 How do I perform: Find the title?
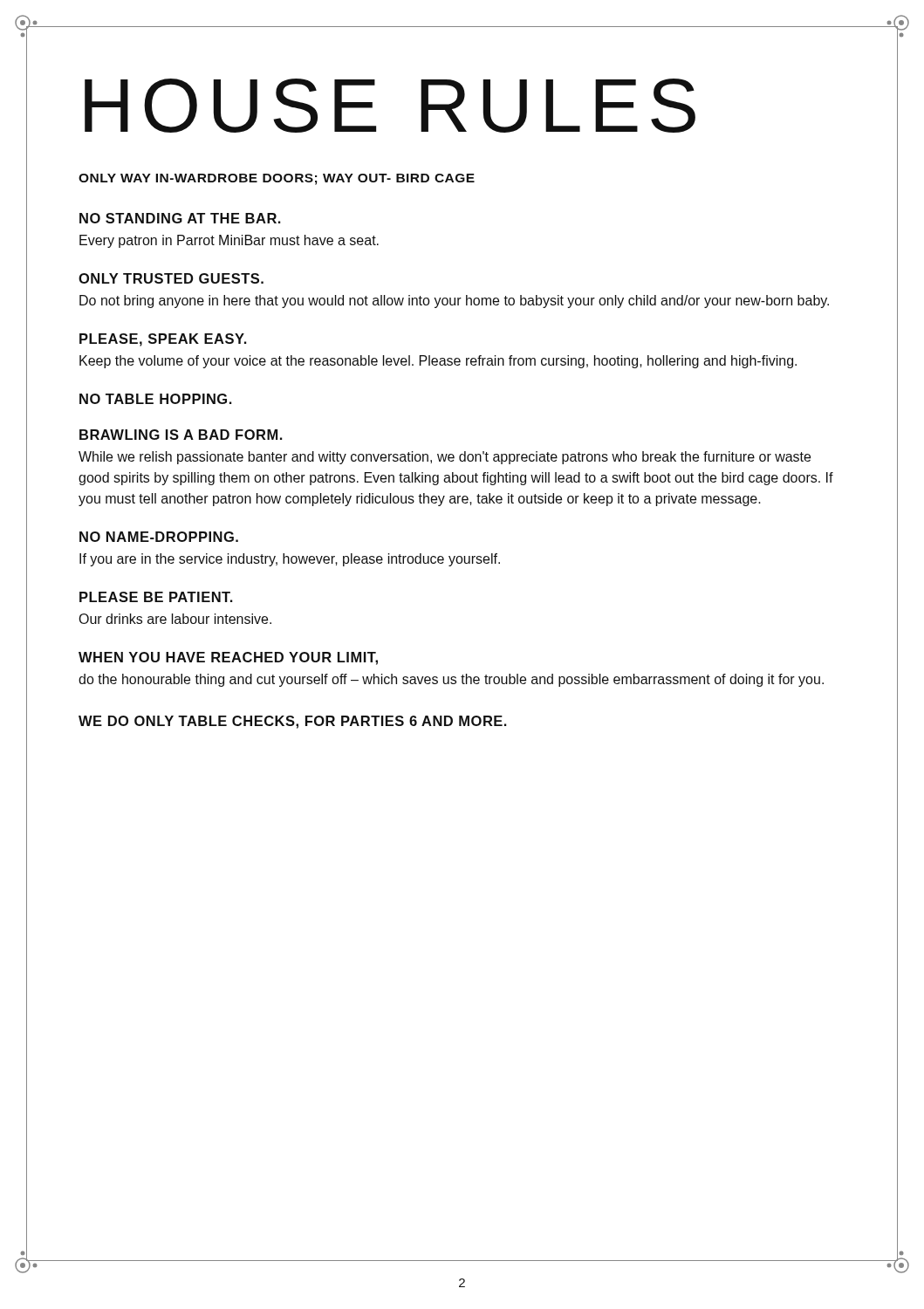tap(462, 106)
